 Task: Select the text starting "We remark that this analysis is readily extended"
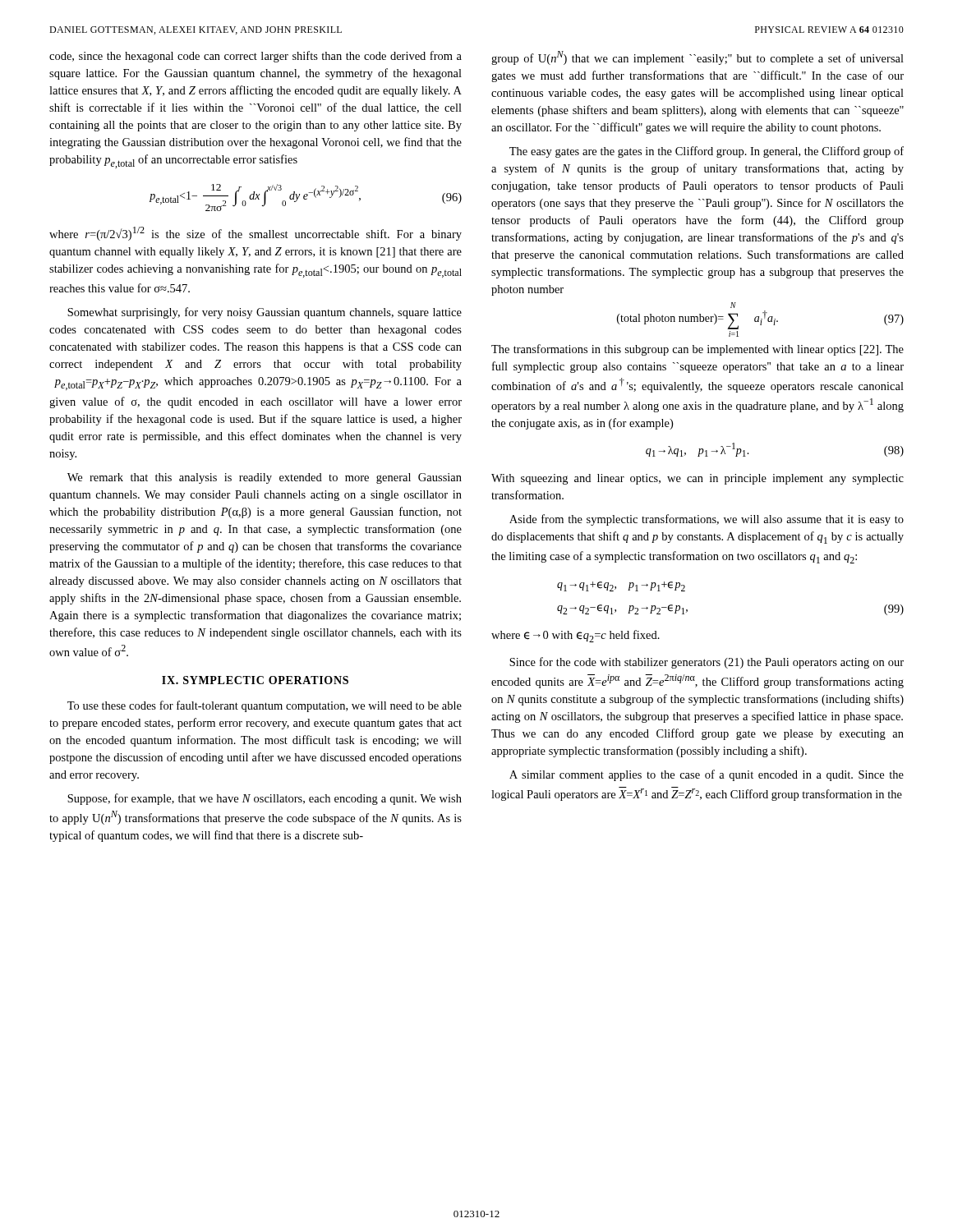(x=255, y=565)
